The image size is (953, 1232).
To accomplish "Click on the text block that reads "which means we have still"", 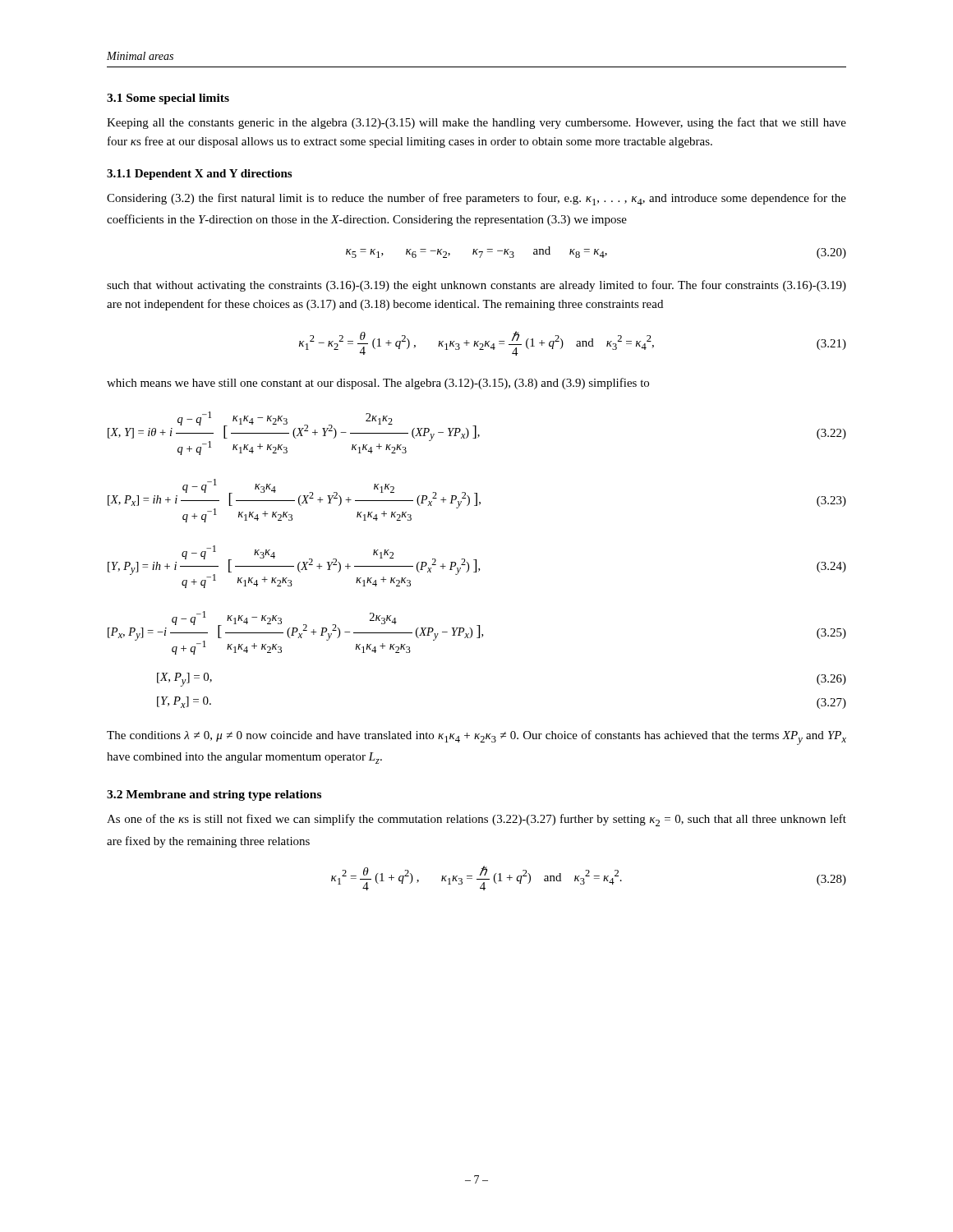I will 378,382.
